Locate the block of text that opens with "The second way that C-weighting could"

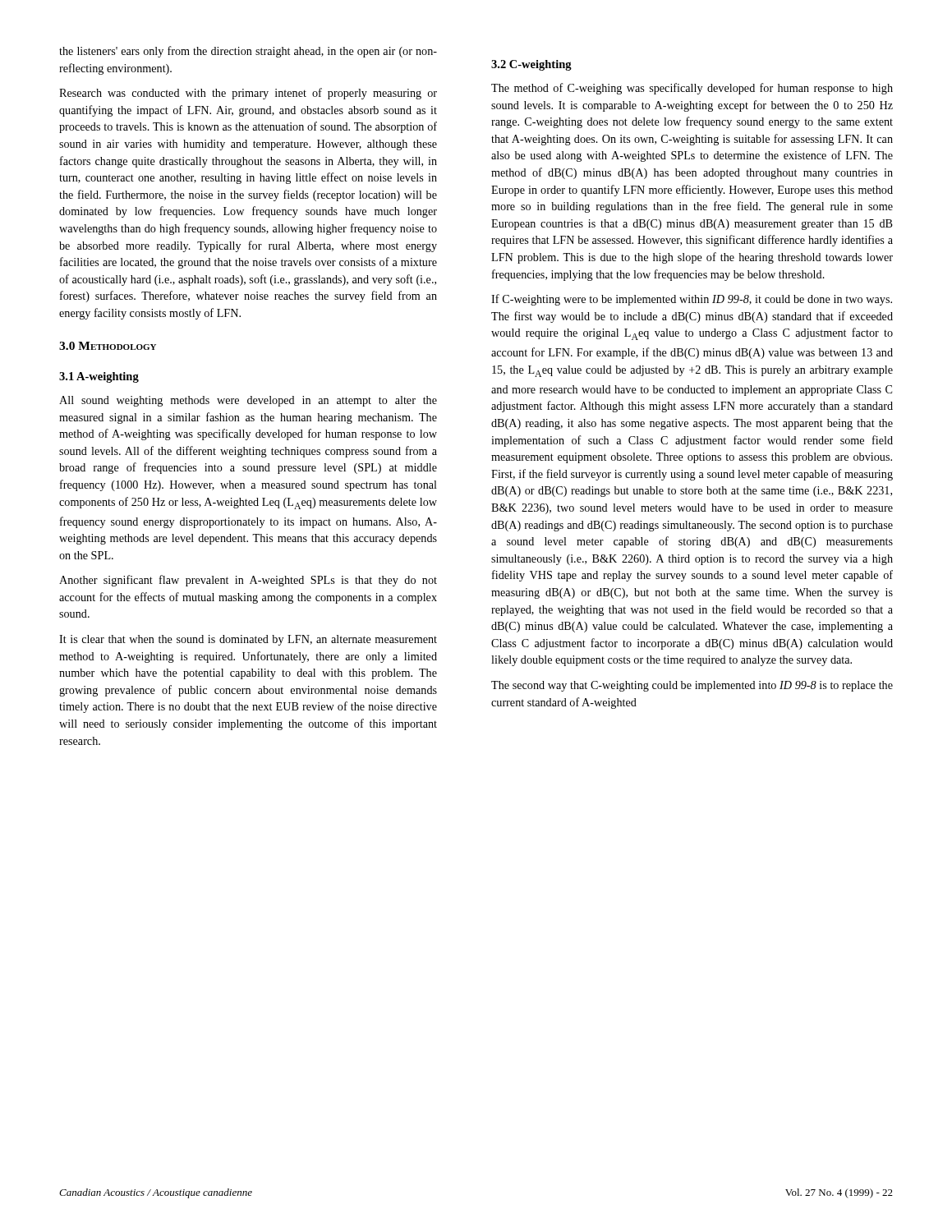[692, 694]
